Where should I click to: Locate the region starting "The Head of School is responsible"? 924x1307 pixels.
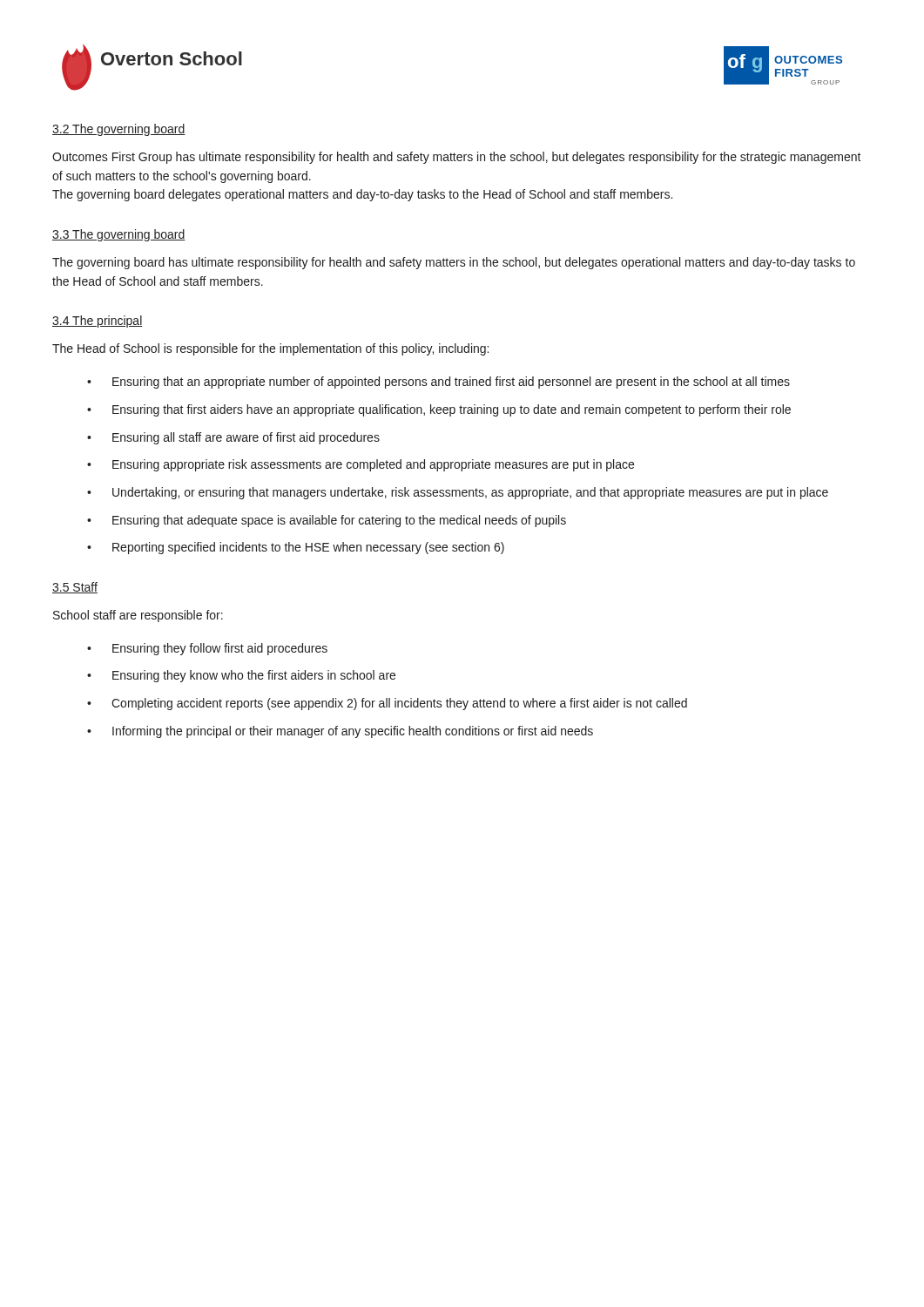[x=271, y=349]
